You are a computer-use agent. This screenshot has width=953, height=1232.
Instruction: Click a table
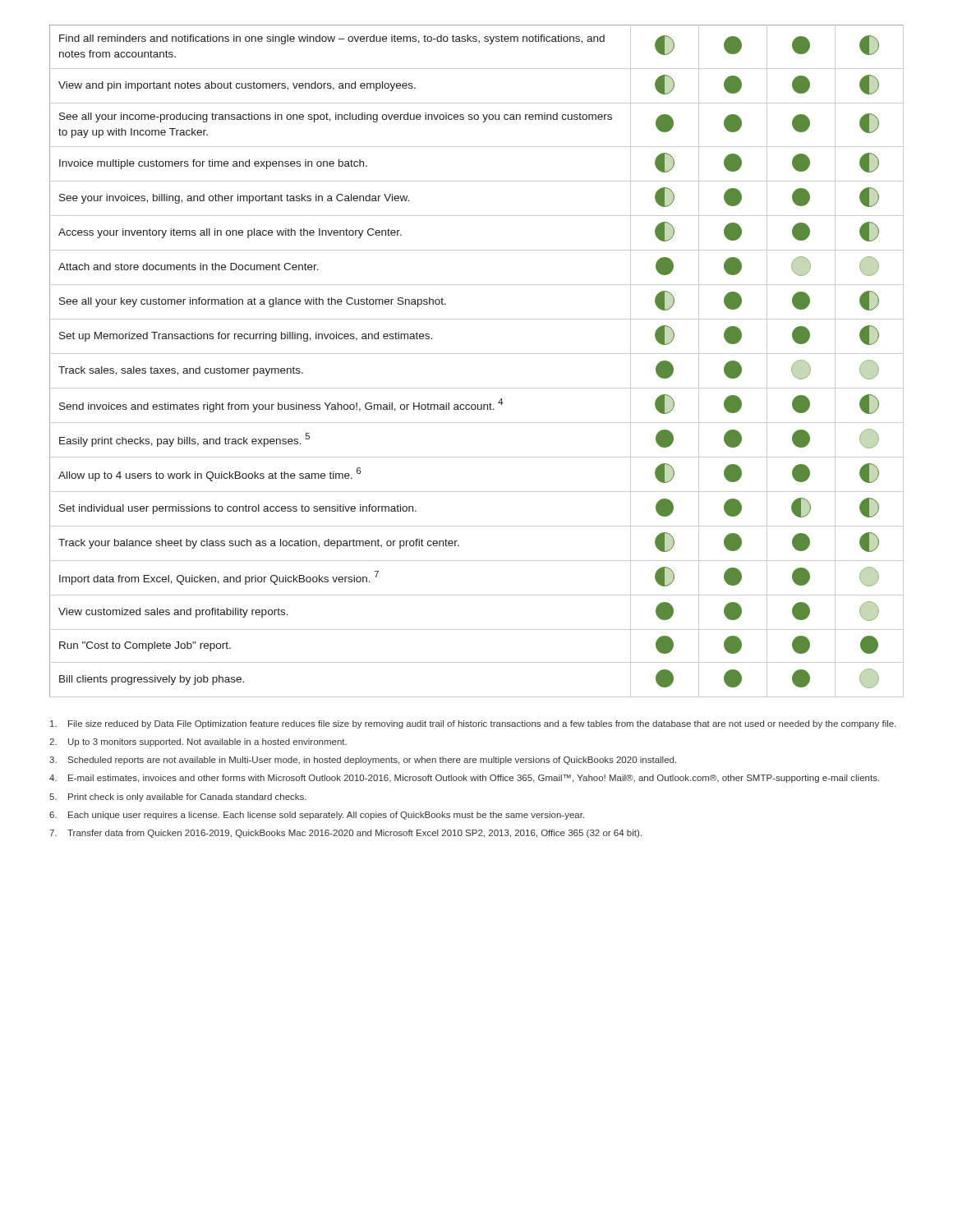(x=476, y=361)
